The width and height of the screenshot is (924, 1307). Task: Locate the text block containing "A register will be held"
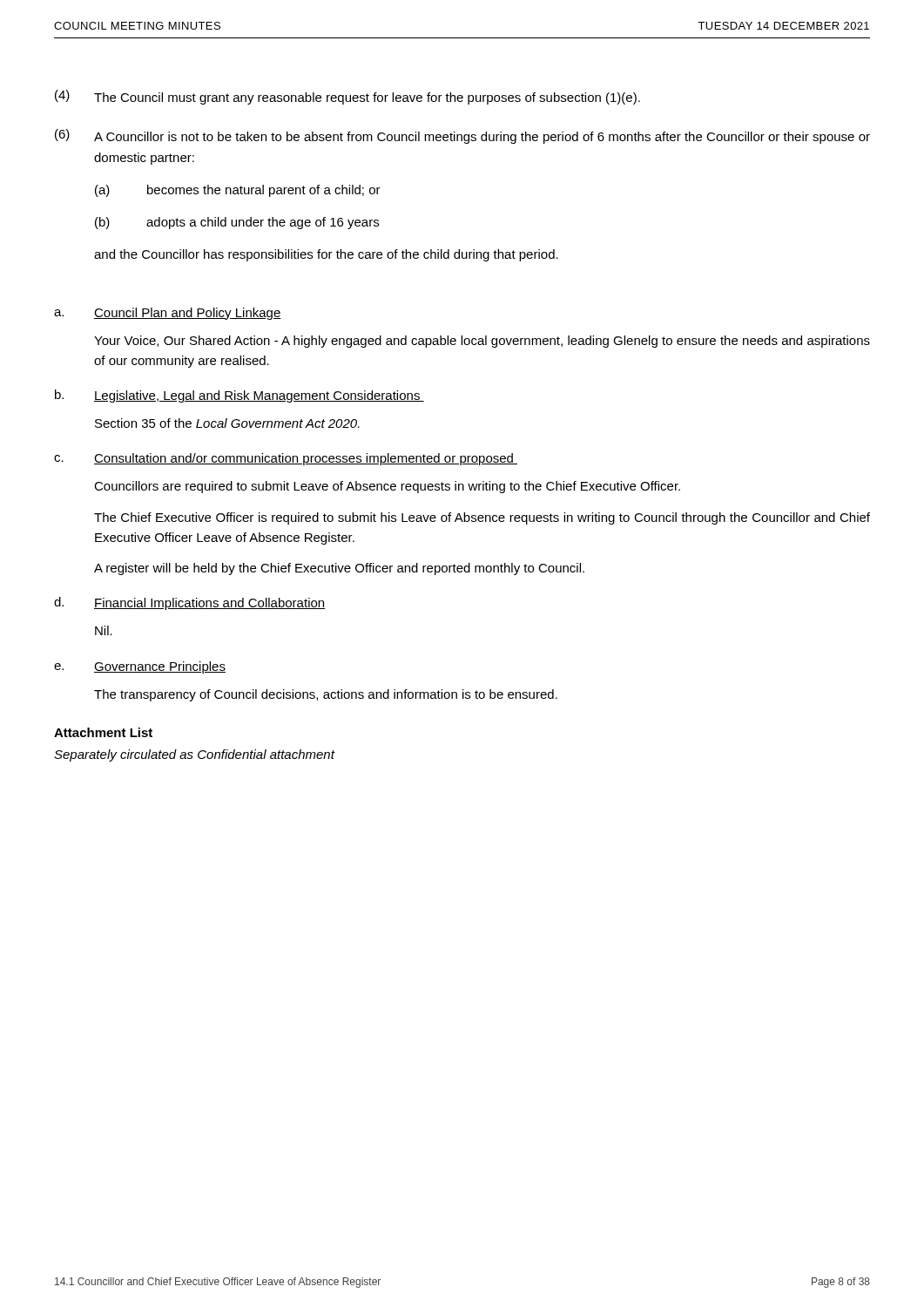click(340, 568)
